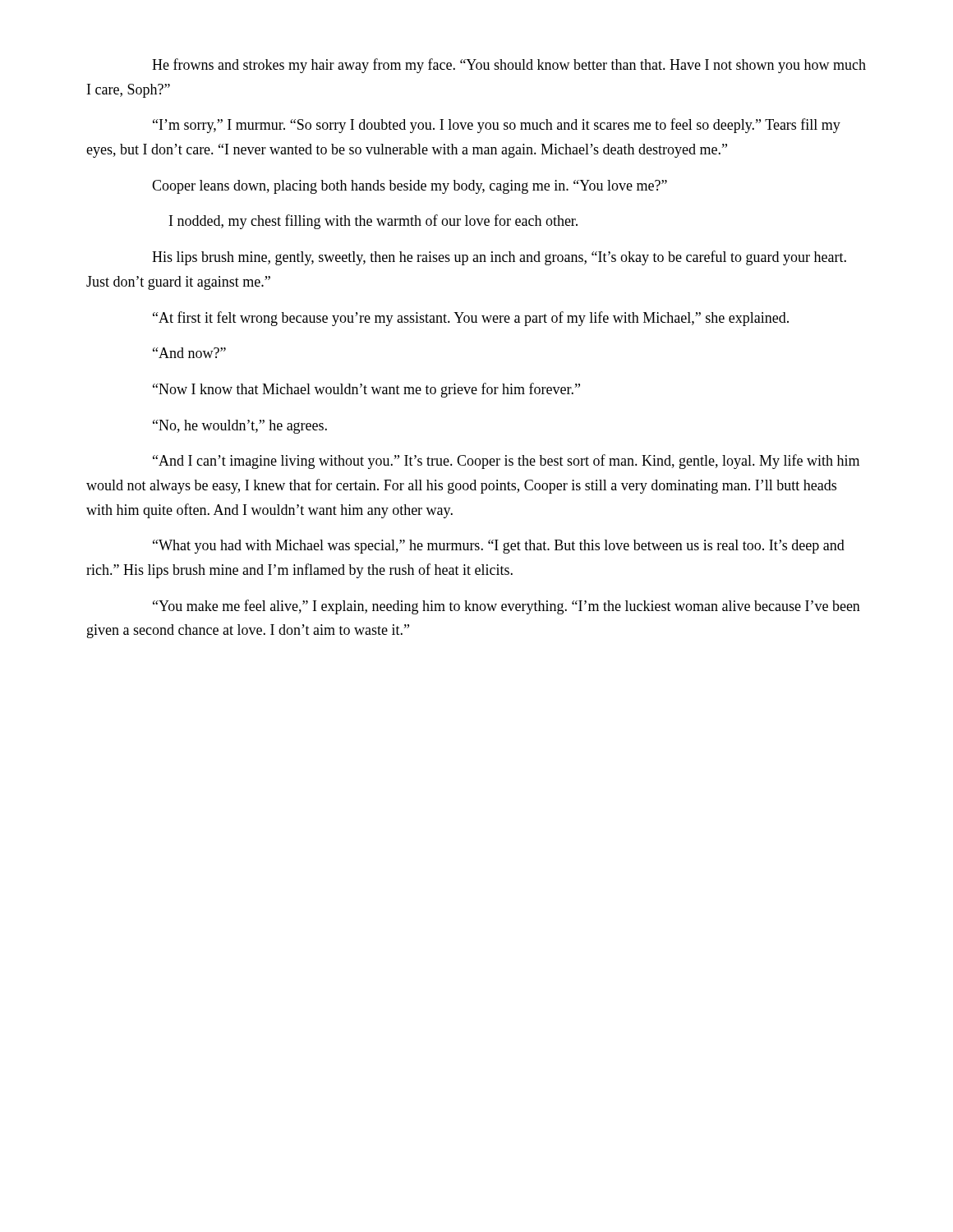Click on the text block with the text "“What you had with Michael was"

(x=476, y=558)
